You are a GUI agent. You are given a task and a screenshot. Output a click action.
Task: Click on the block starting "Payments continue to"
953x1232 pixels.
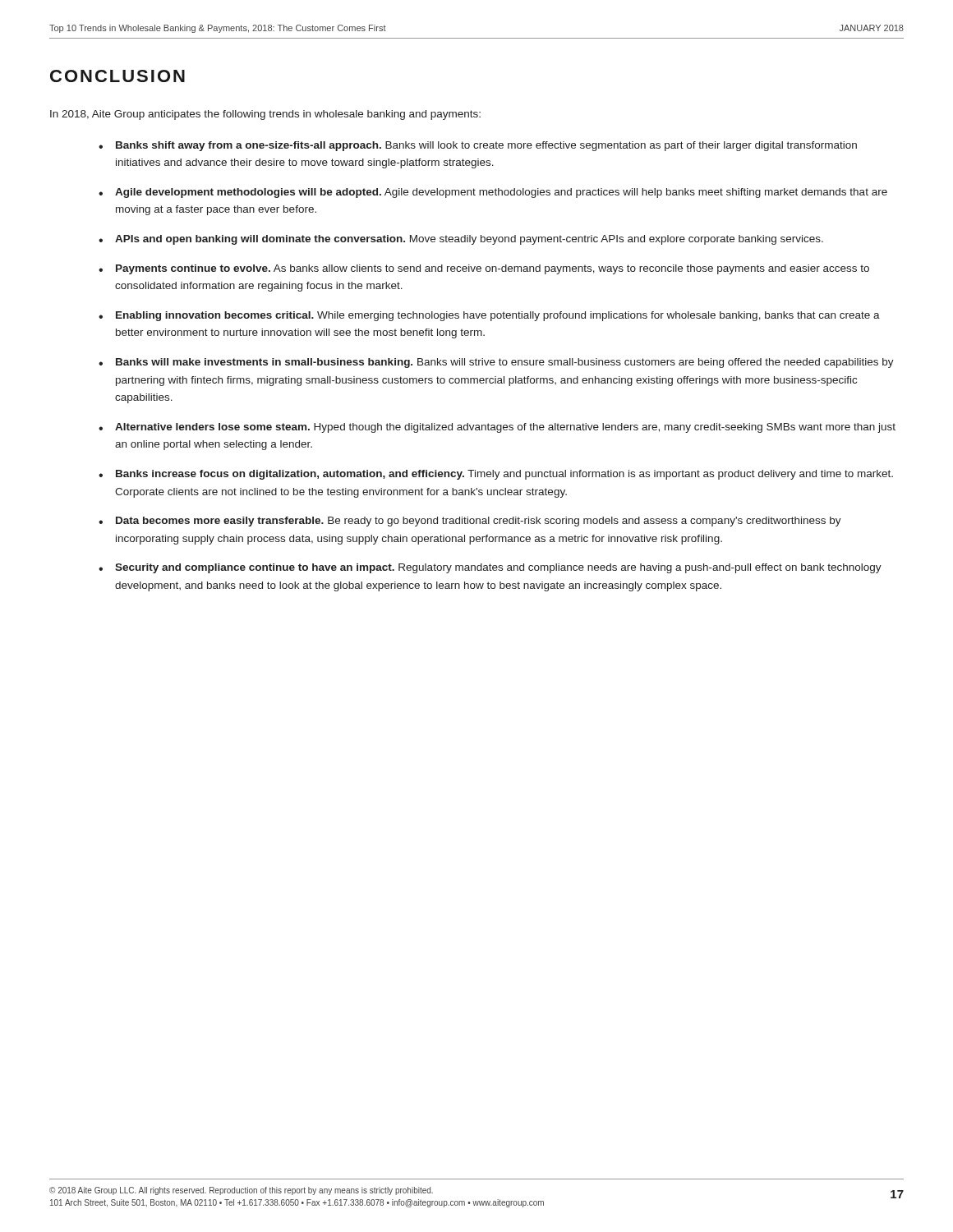click(492, 277)
